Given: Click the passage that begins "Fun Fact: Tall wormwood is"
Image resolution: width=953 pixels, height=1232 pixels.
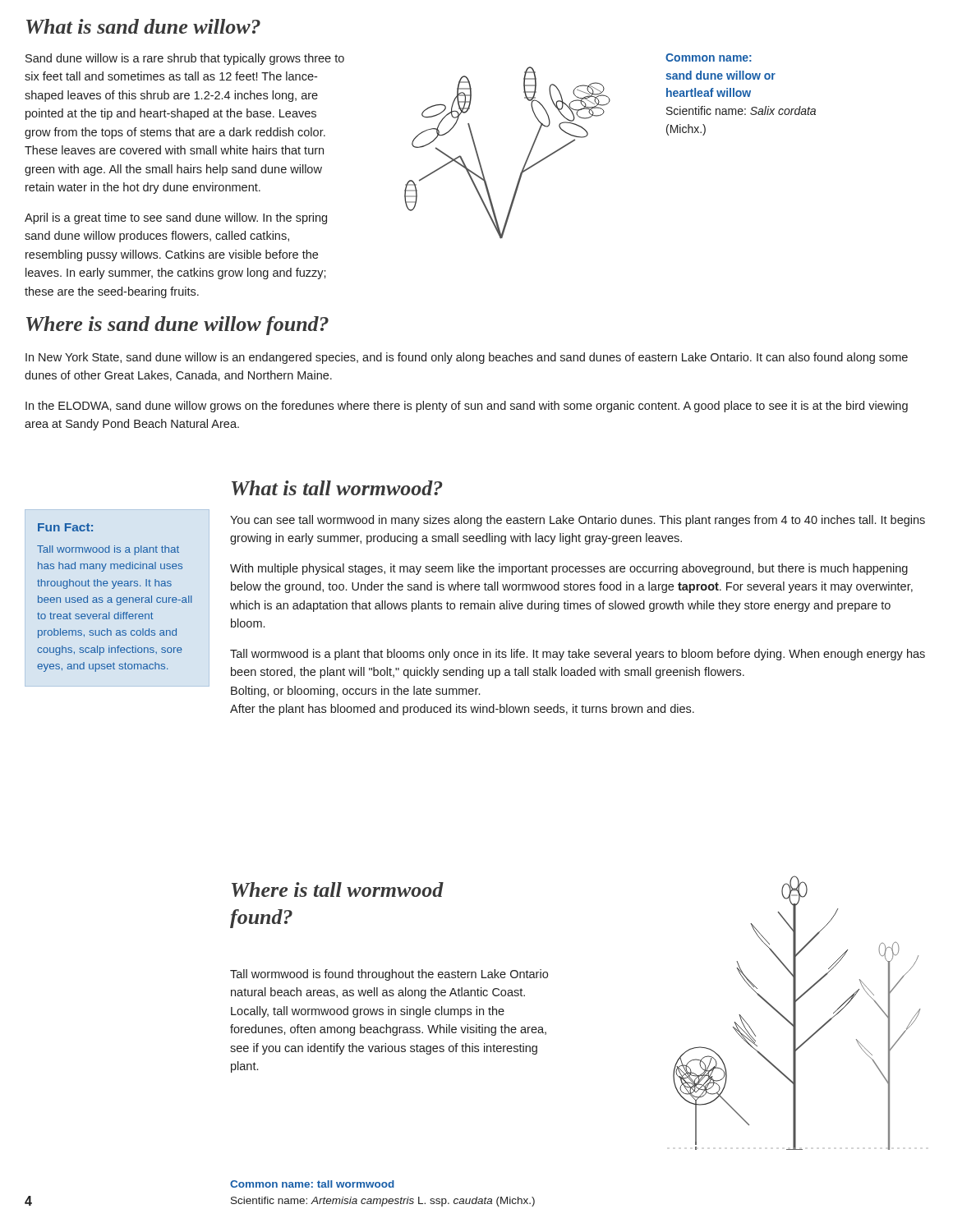Looking at the screenshot, I should pos(117,597).
